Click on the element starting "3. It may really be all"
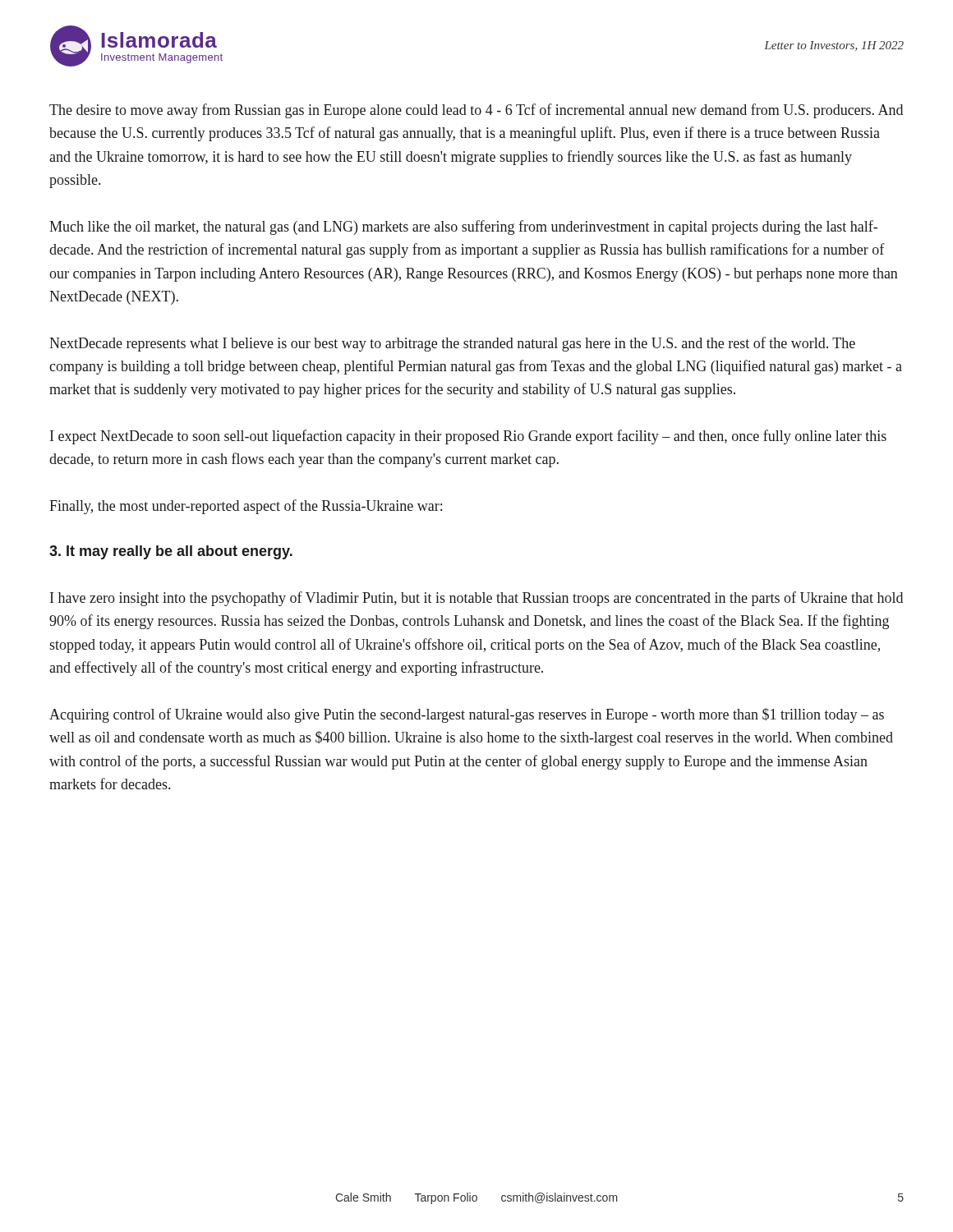Viewport: 953px width, 1232px height. pyautogui.click(x=171, y=551)
